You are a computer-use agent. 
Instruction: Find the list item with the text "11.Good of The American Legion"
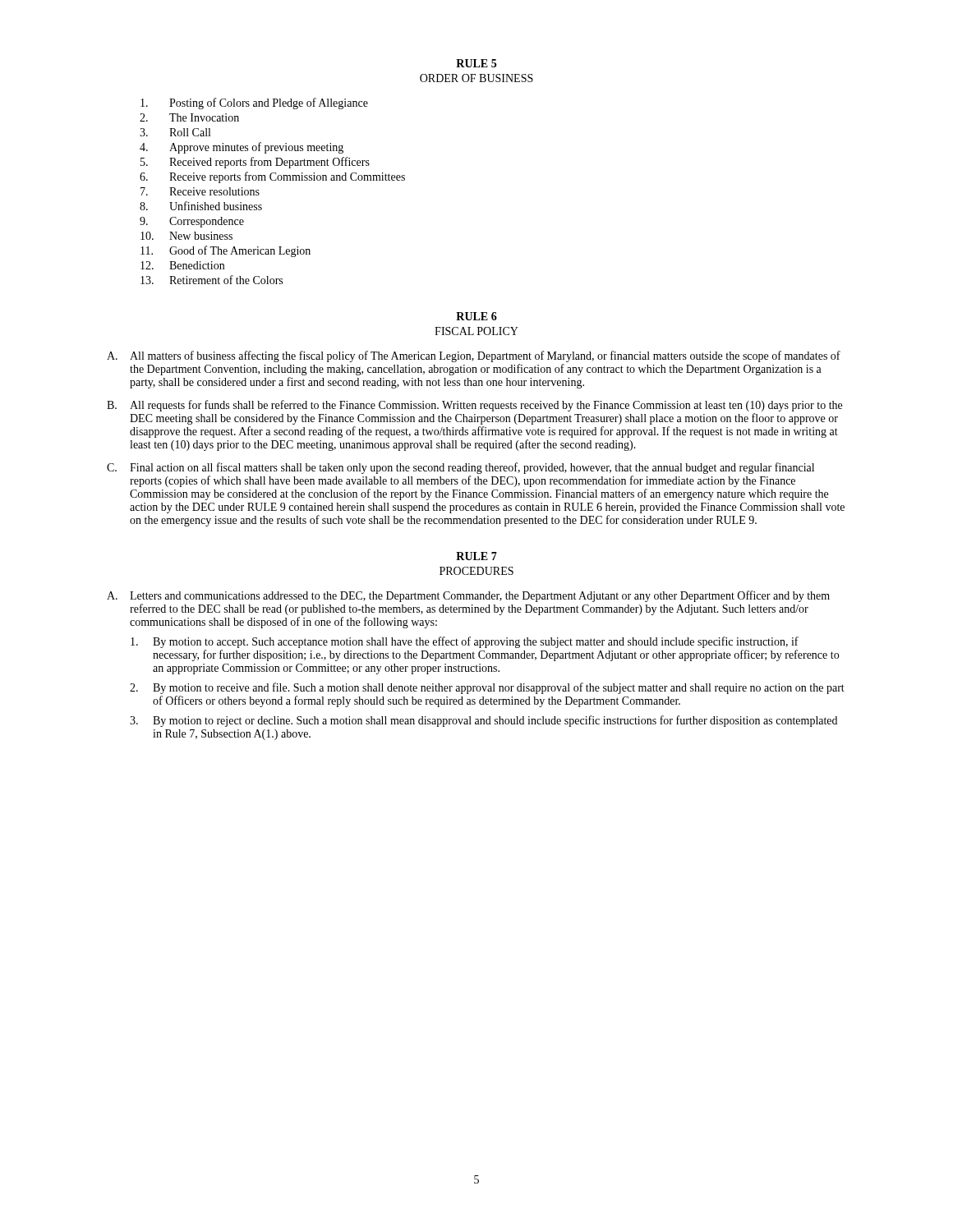coord(226,251)
